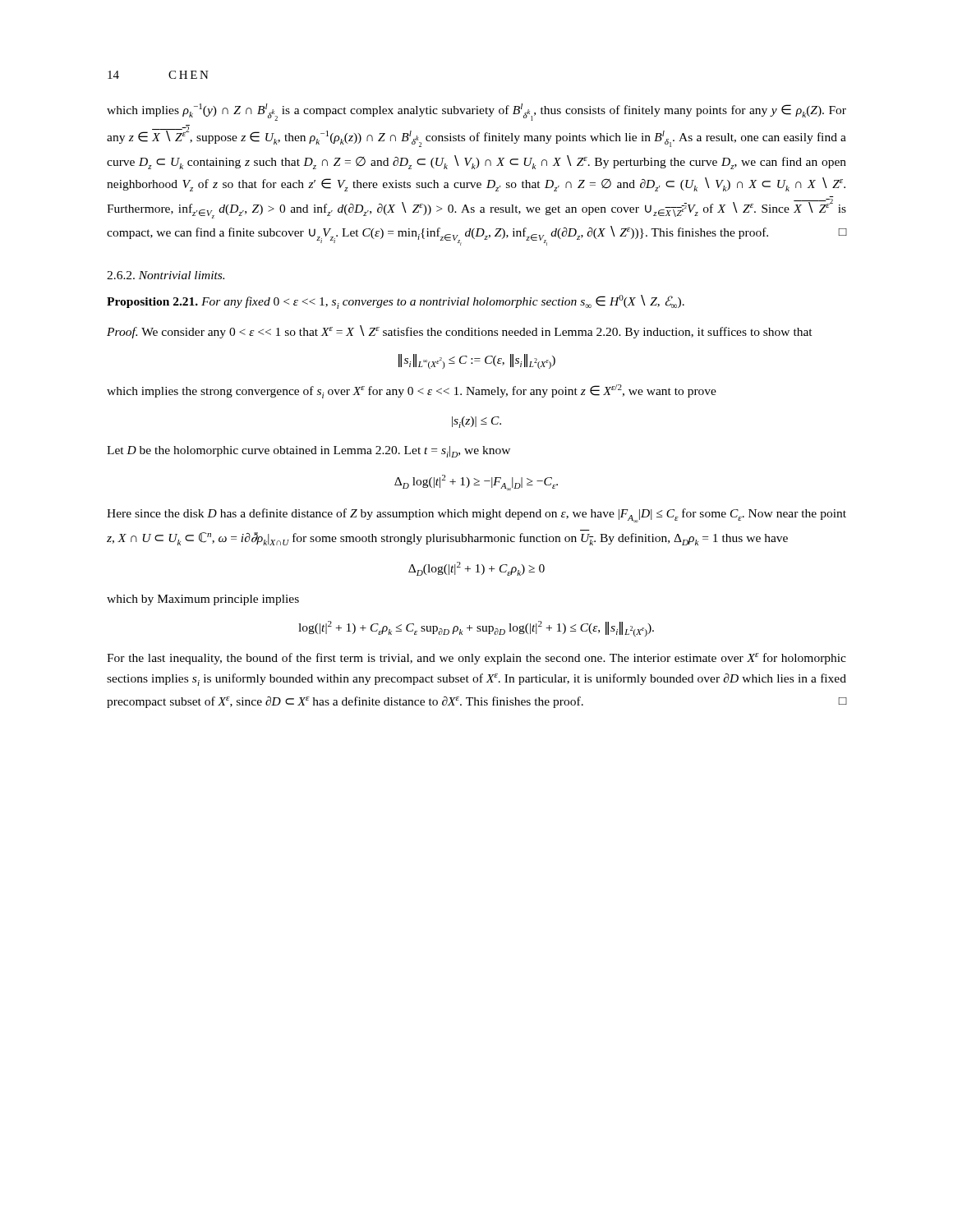
Task: Locate the text block that says "which by Maximum principle"
Action: [x=203, y=598]
